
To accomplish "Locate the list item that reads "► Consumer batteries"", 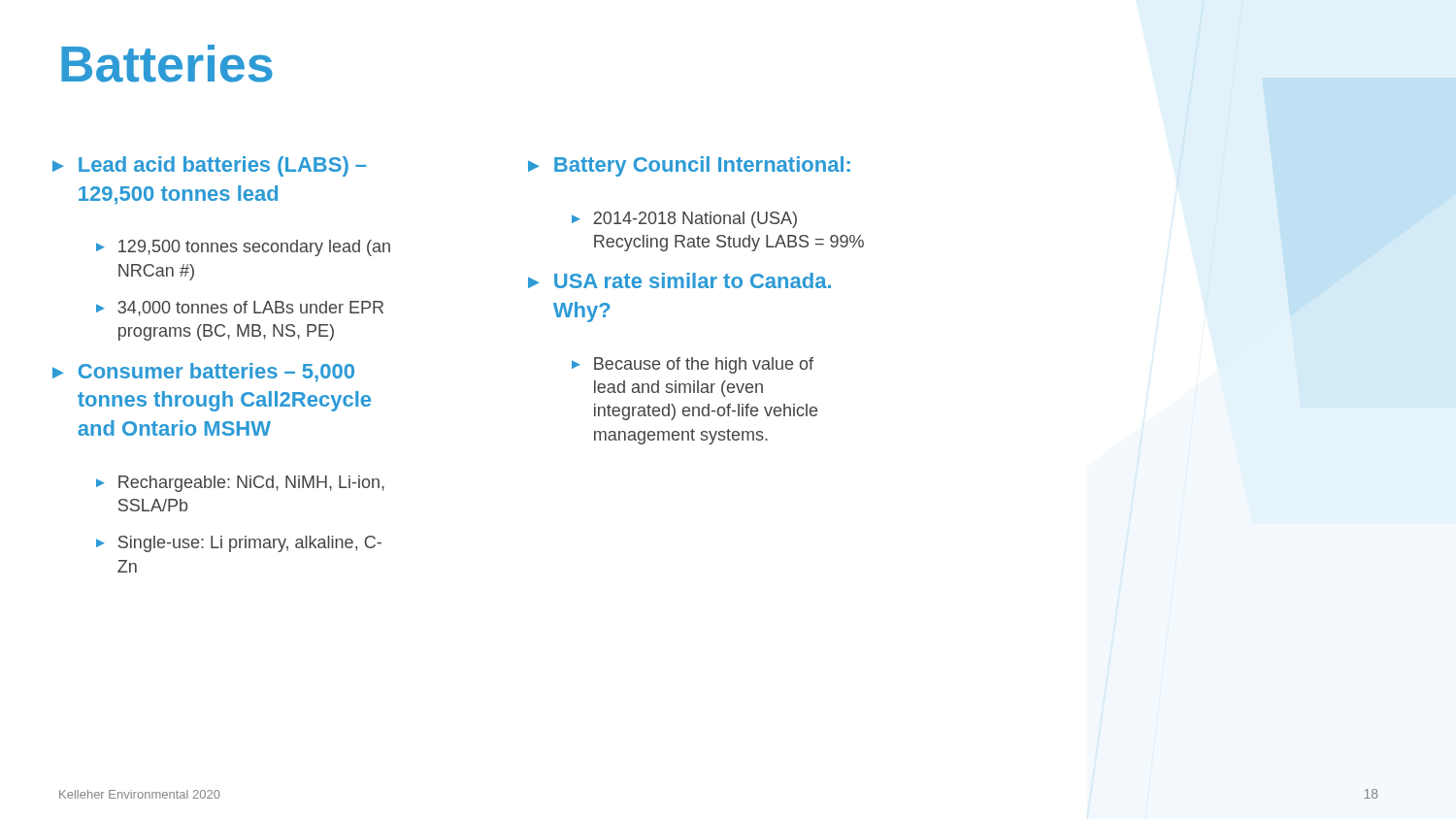I will pyautogui.click(x=210, y=400).
